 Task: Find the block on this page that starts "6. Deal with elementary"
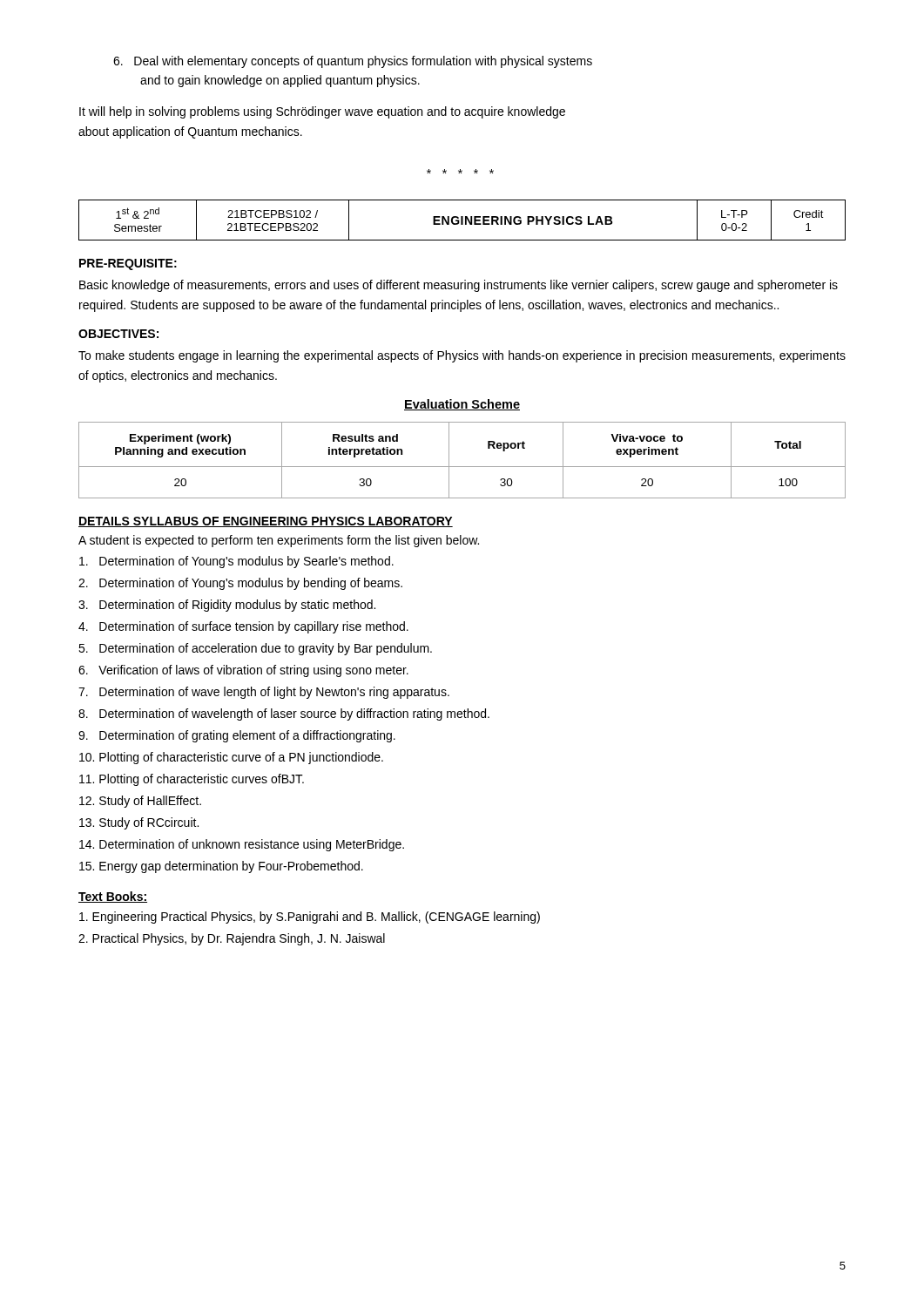[x=353, y=70]
